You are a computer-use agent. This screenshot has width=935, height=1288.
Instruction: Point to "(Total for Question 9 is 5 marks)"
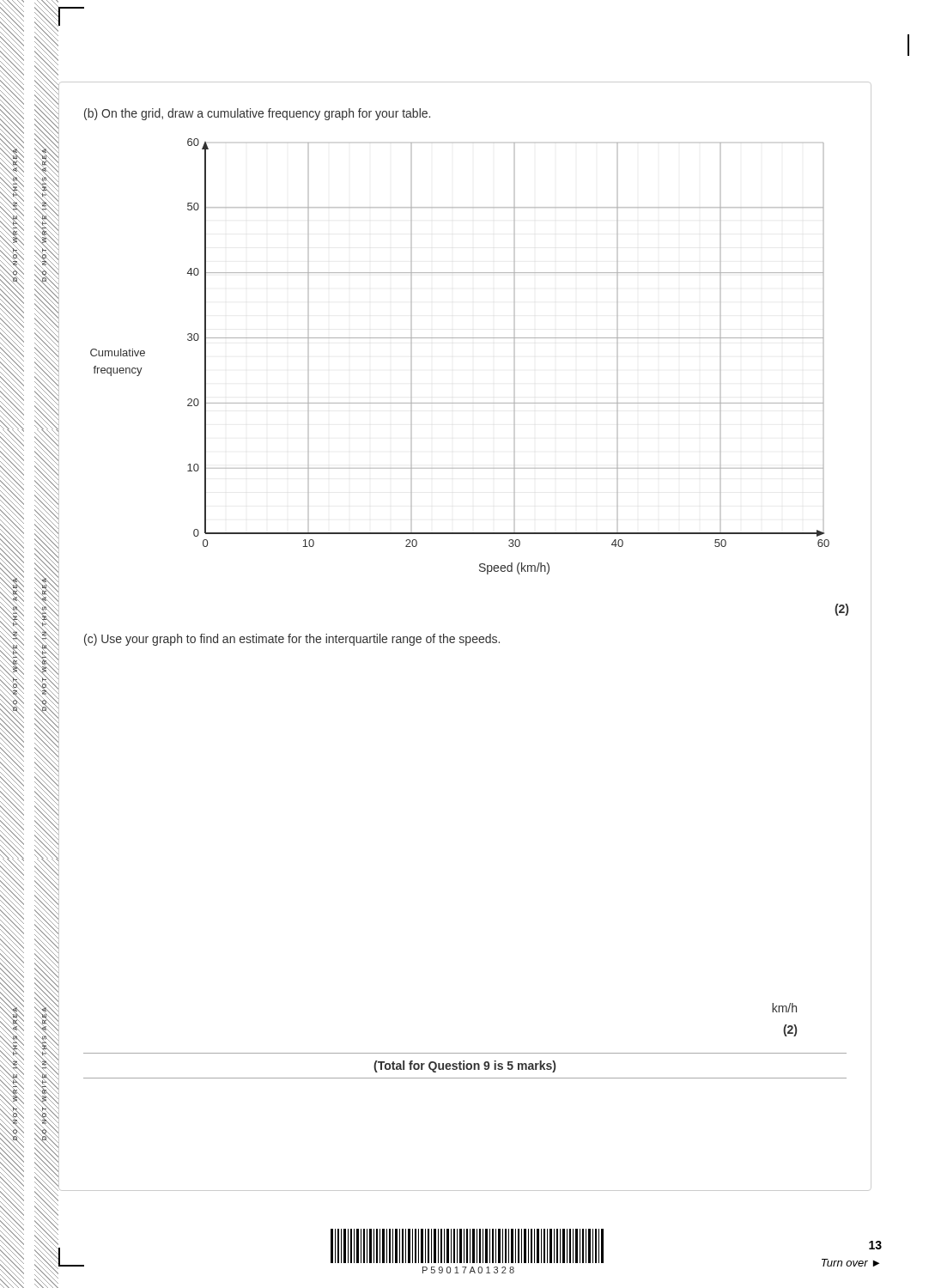click(465, 1066)
